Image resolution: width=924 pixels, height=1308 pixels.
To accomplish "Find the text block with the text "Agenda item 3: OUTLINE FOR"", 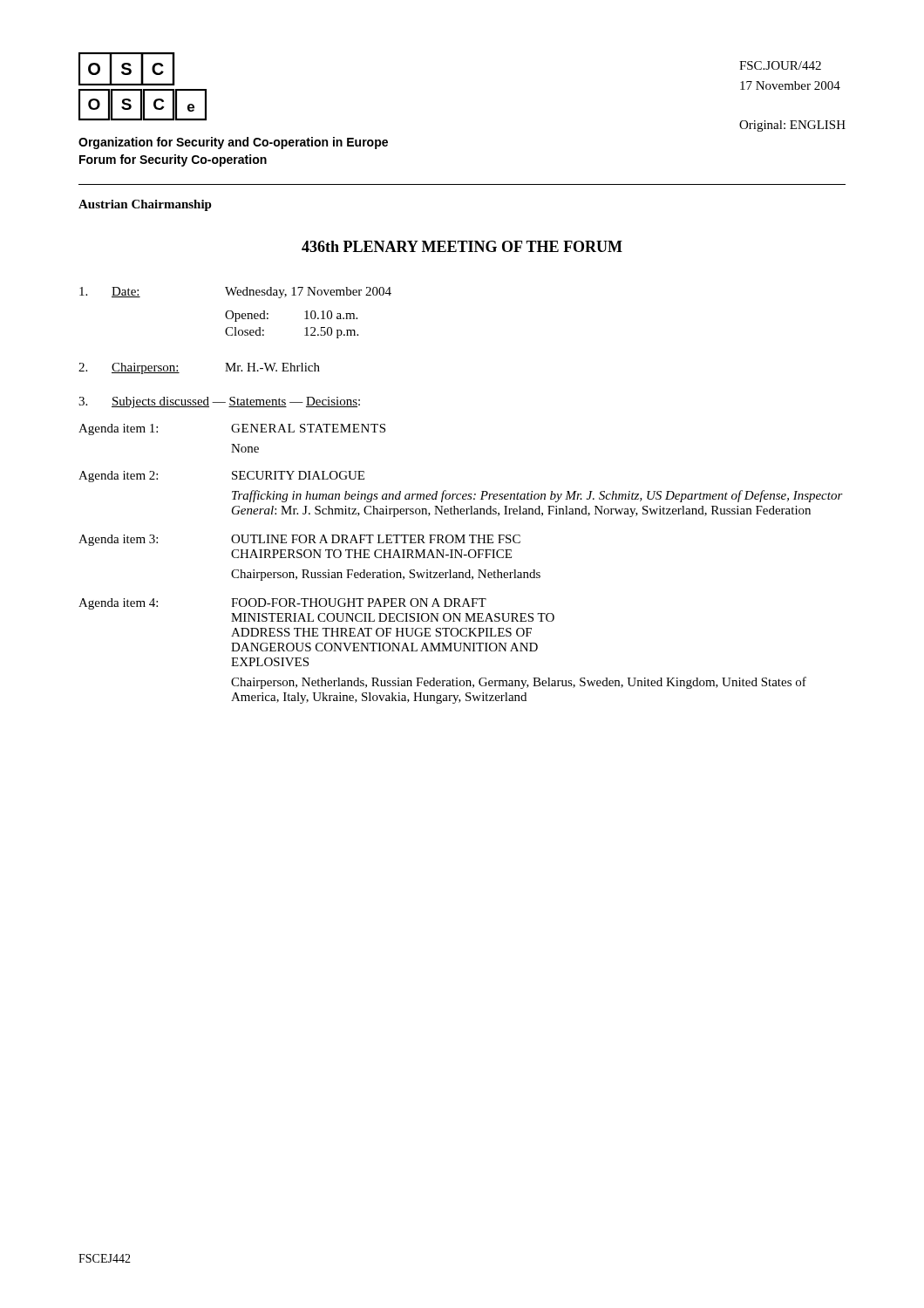I will [x=462, y=557].
